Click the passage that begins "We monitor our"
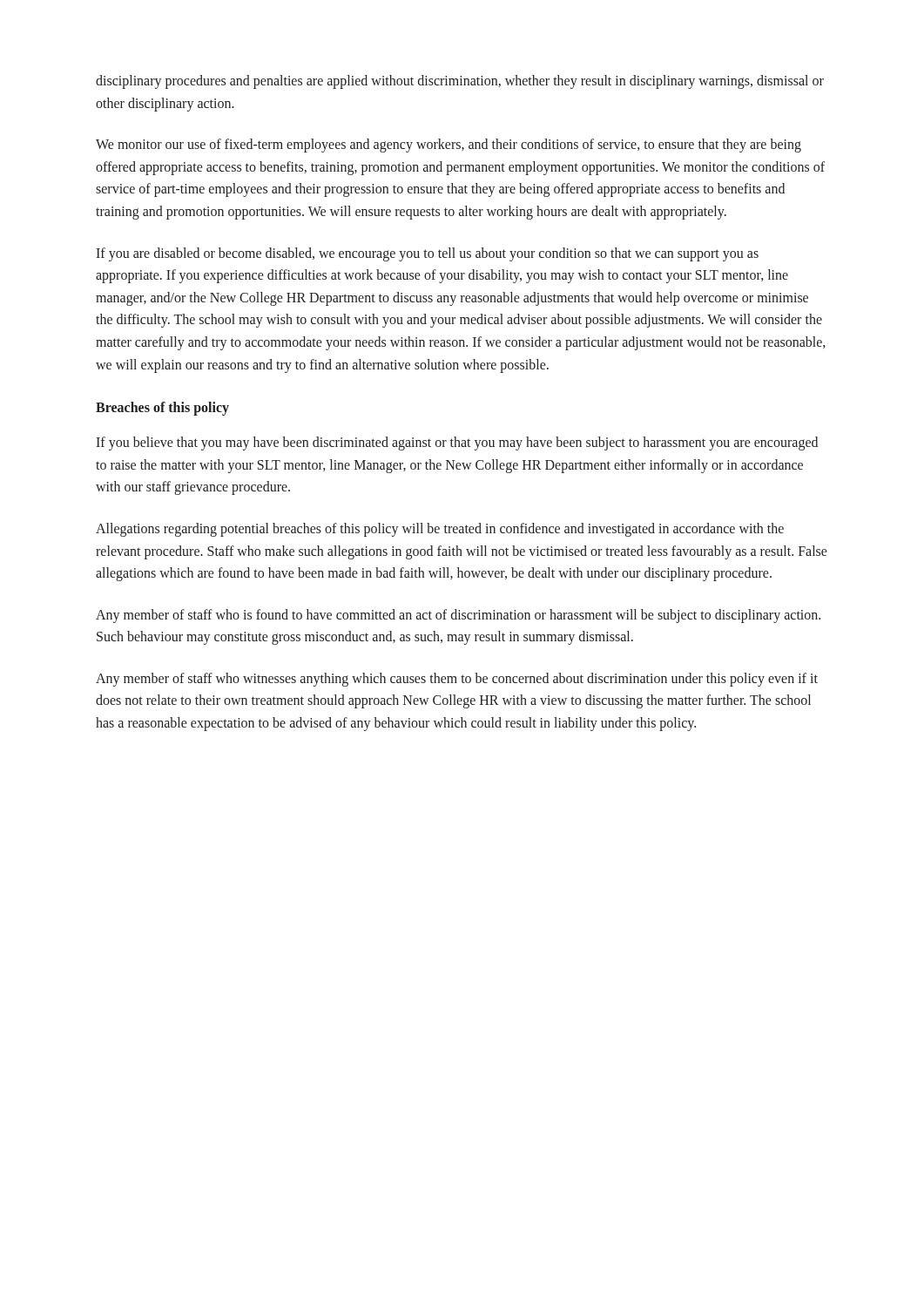Image resolution: width=924 pixels, height=1307 pixels. [x=460, y=178]
